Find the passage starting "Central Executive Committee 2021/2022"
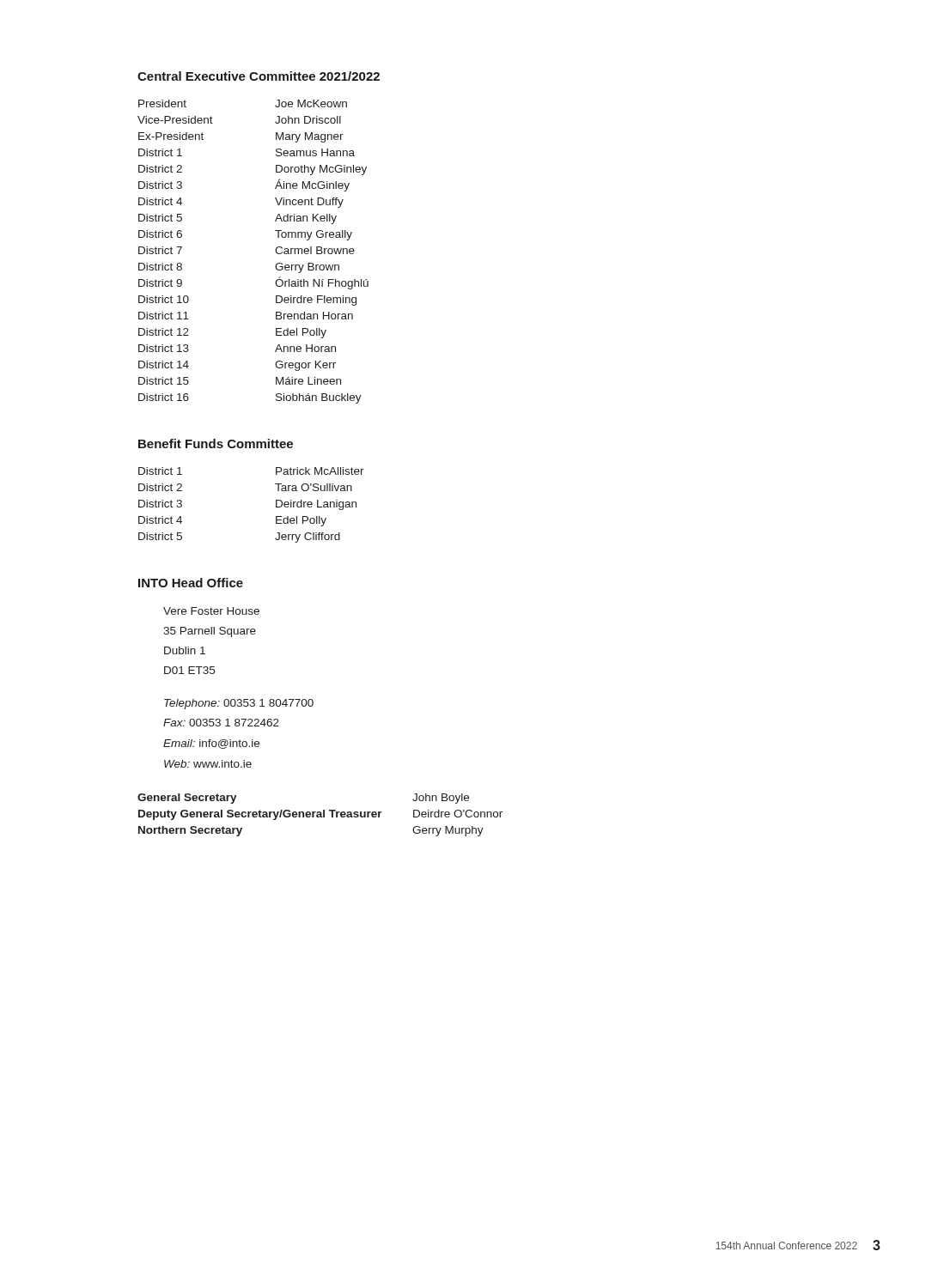The image size is (932, 1288). coord(259,76)
